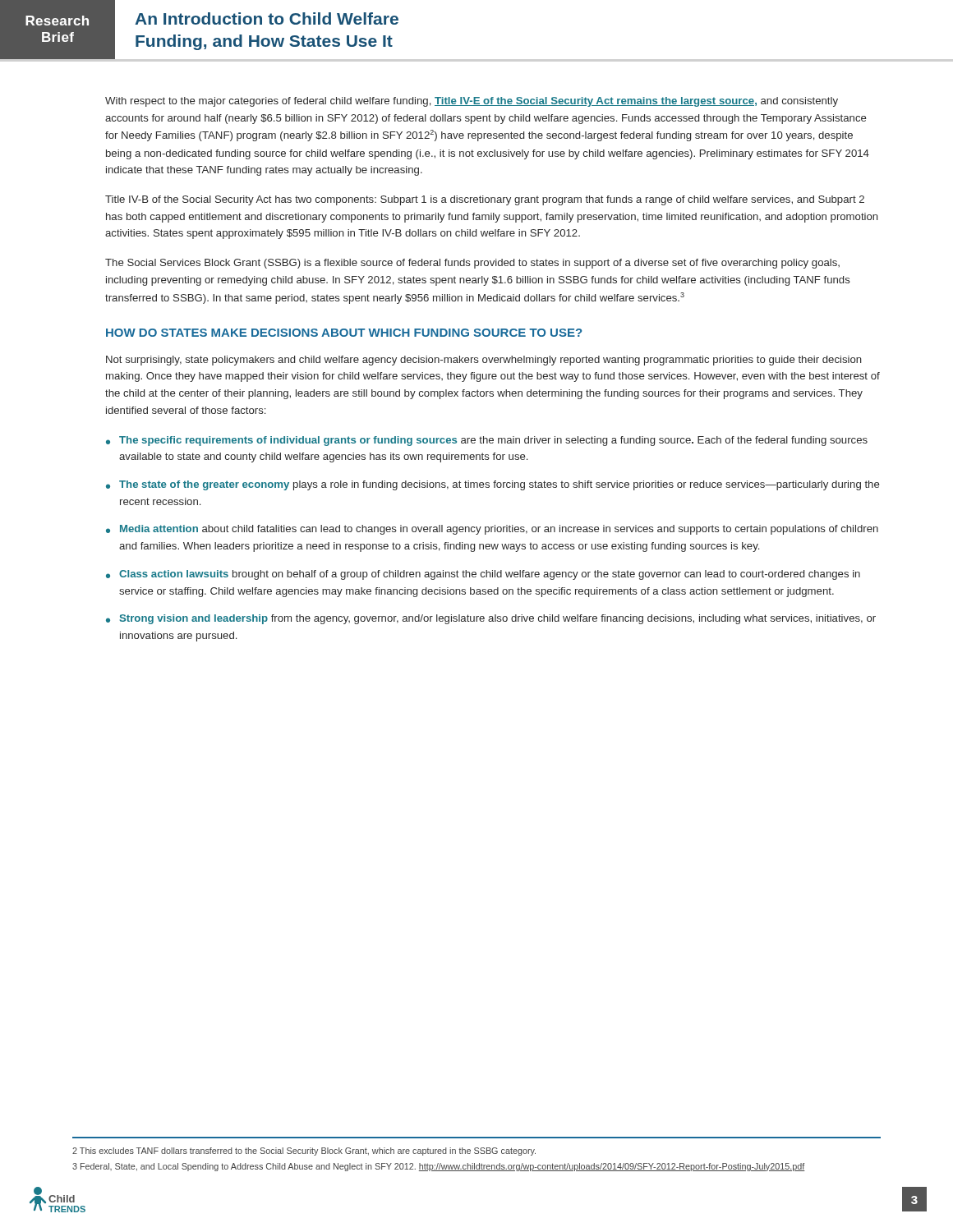Click on the text block with the text "Not surprisingly, state policymakers and child welfare agency"
The image size is (953, 1232).
[x=492, y=385]
